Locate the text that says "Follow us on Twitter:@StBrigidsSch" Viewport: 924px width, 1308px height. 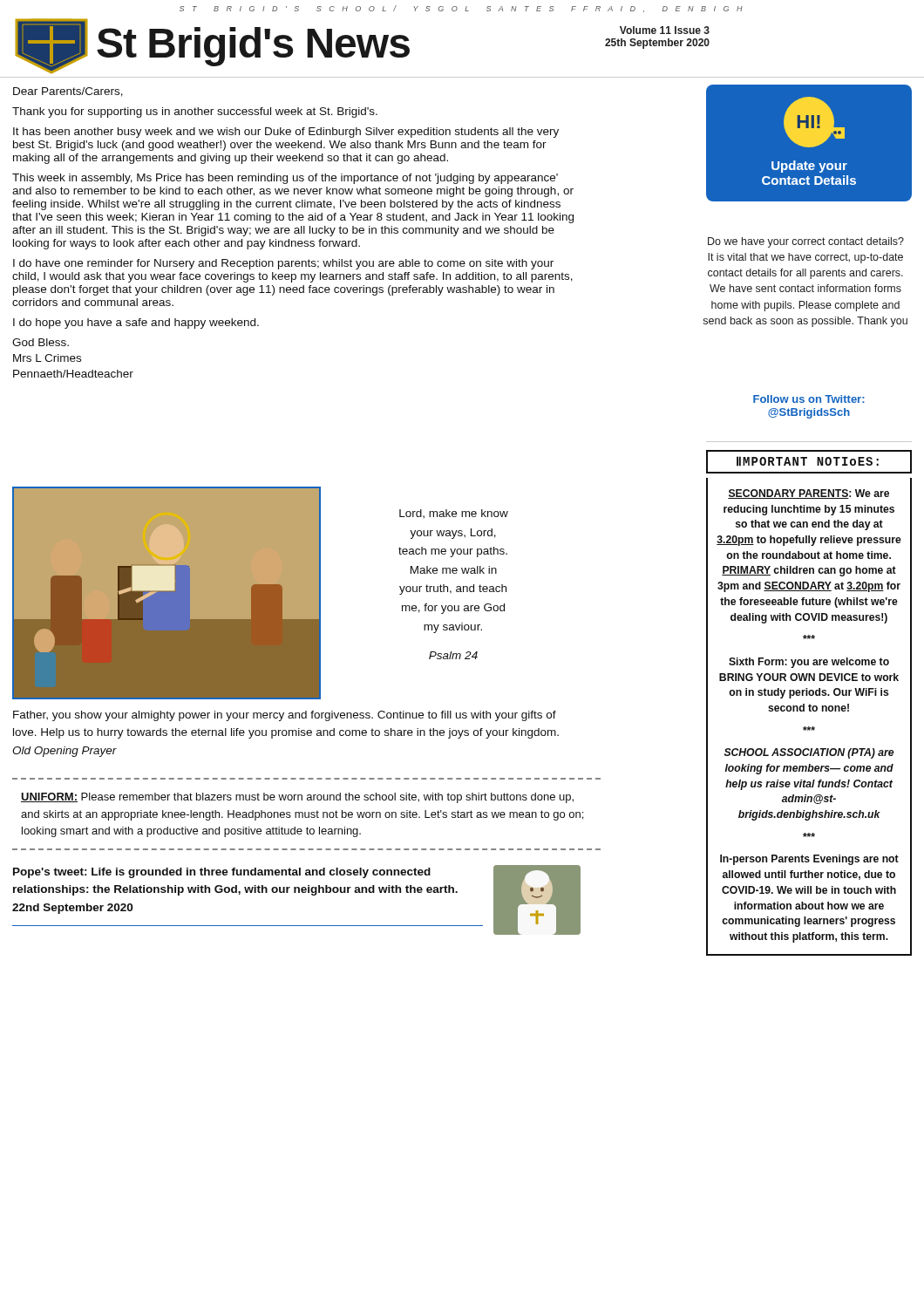coord(809,405)
